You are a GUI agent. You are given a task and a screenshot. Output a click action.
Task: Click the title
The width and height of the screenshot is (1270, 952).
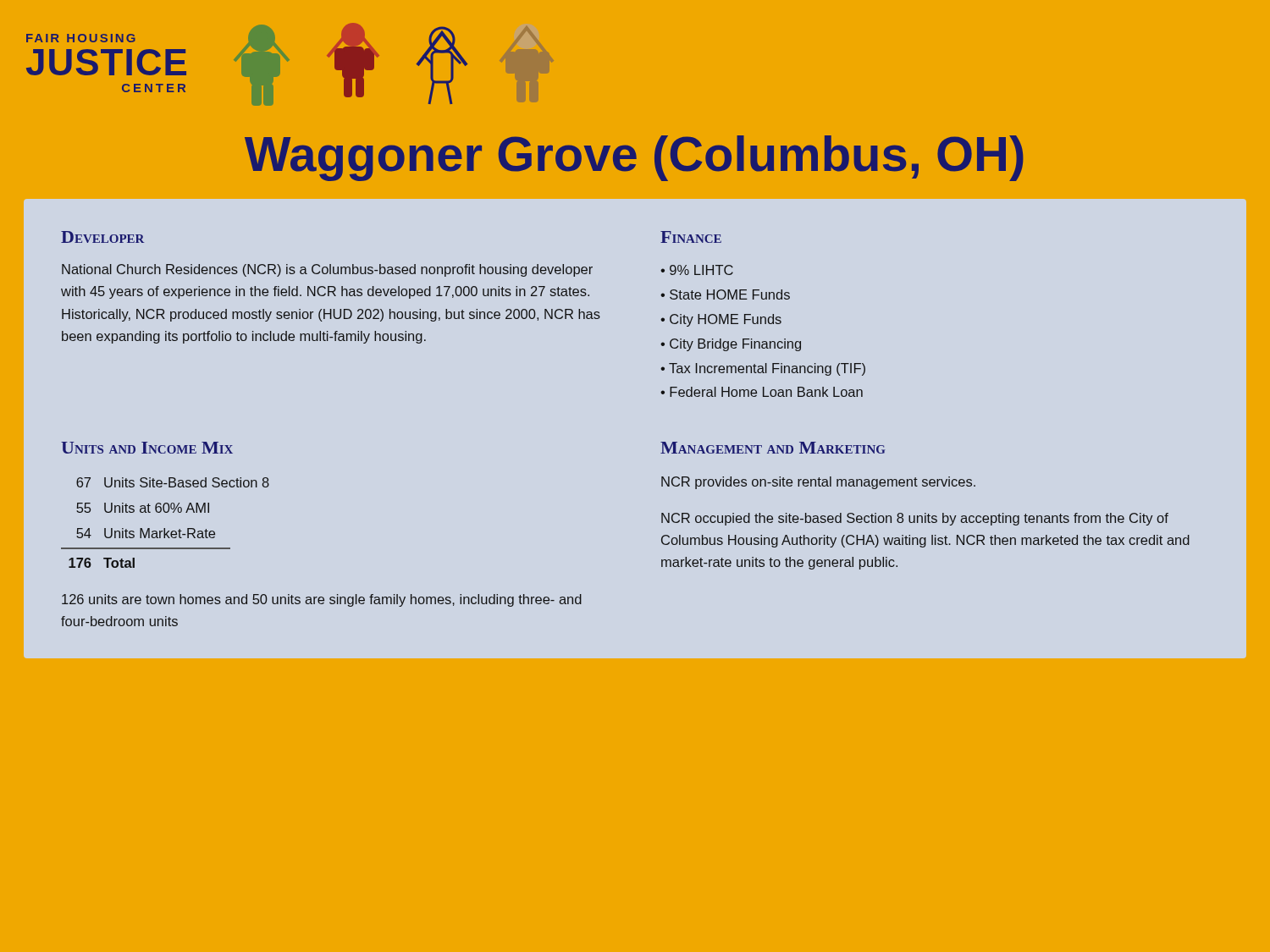[x=635, y=154]
